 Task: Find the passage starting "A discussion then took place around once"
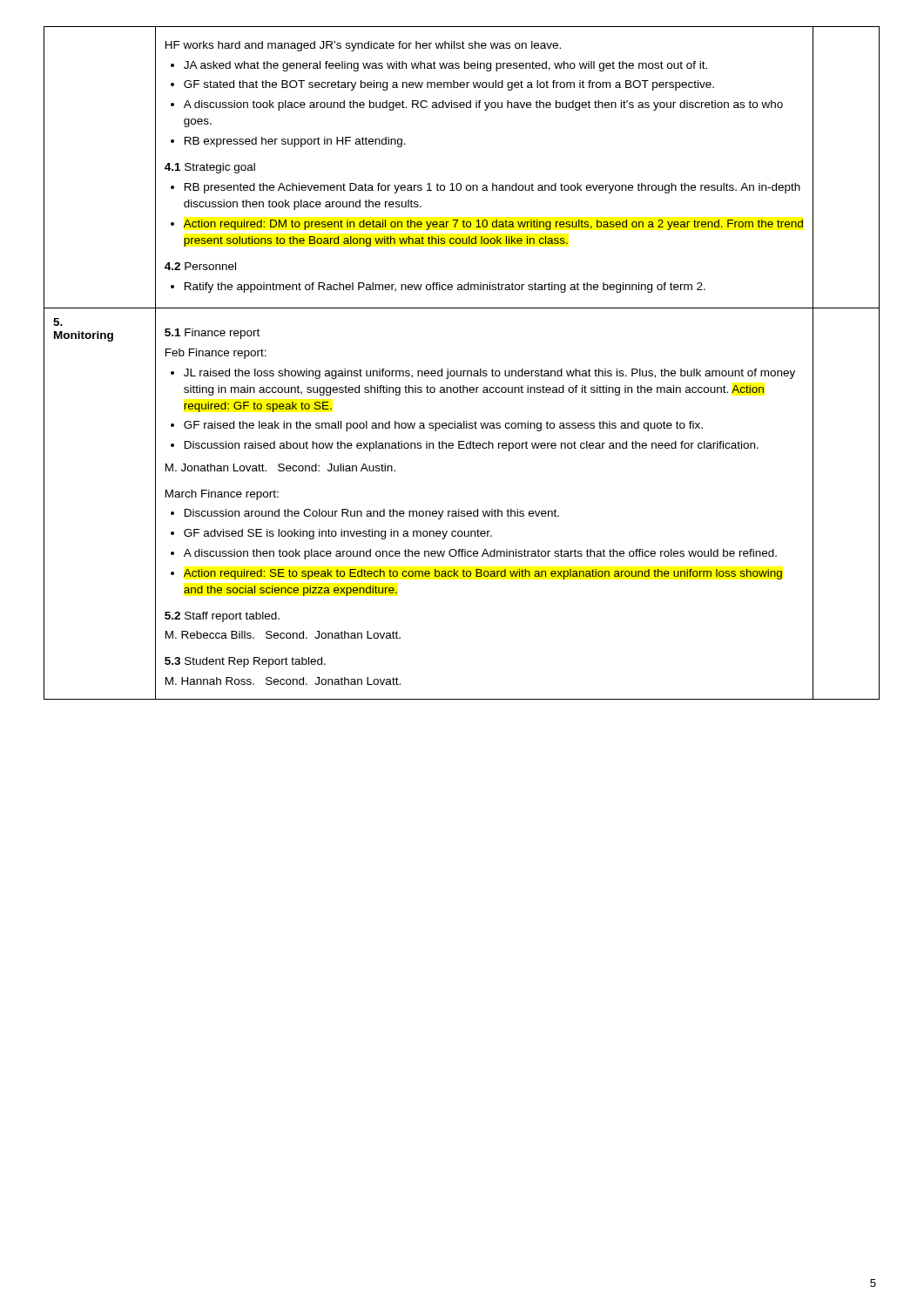(481, 553)
